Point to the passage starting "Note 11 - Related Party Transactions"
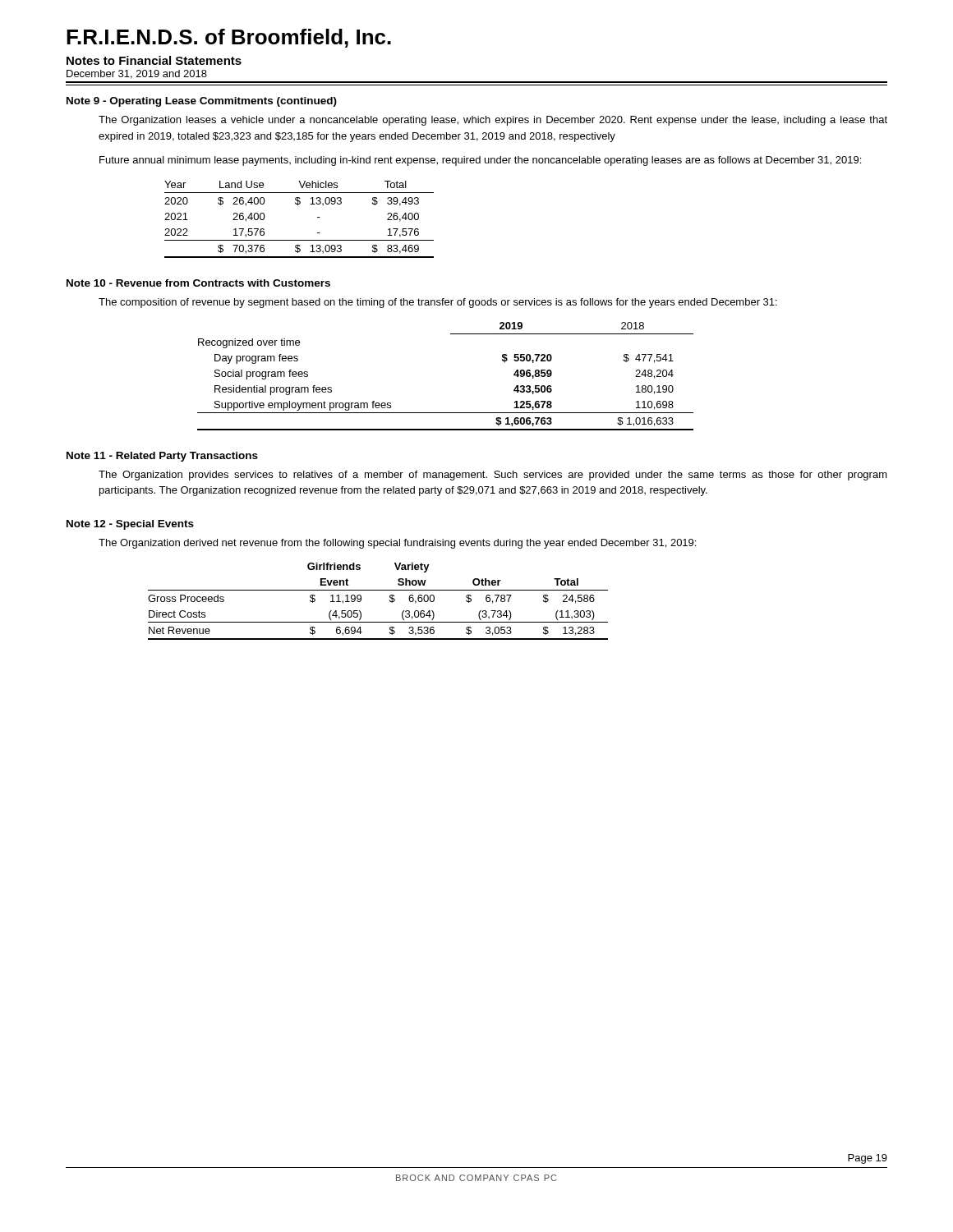 tap(162, 455)
